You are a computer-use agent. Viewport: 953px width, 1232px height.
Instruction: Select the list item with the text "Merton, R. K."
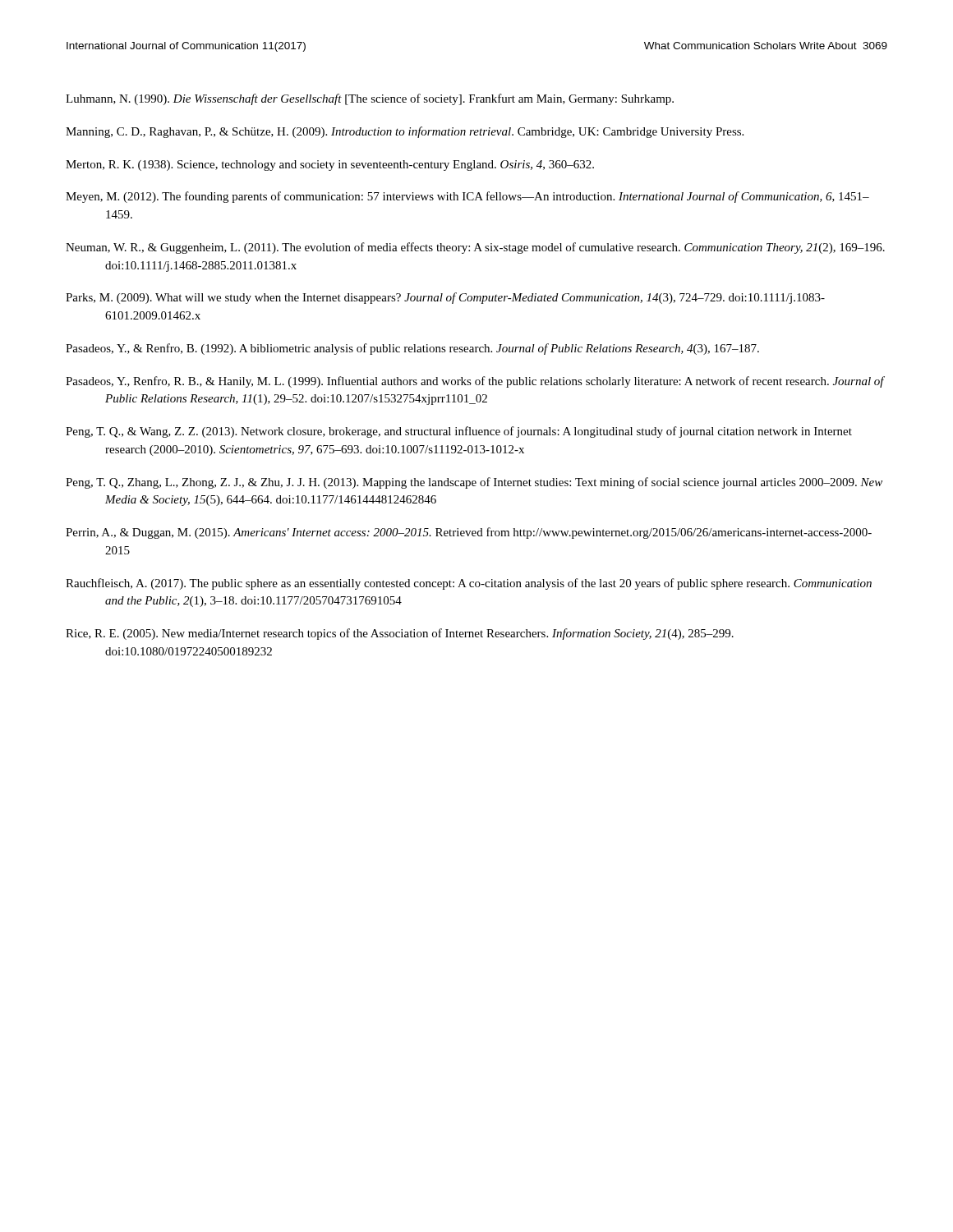[476, 165]
